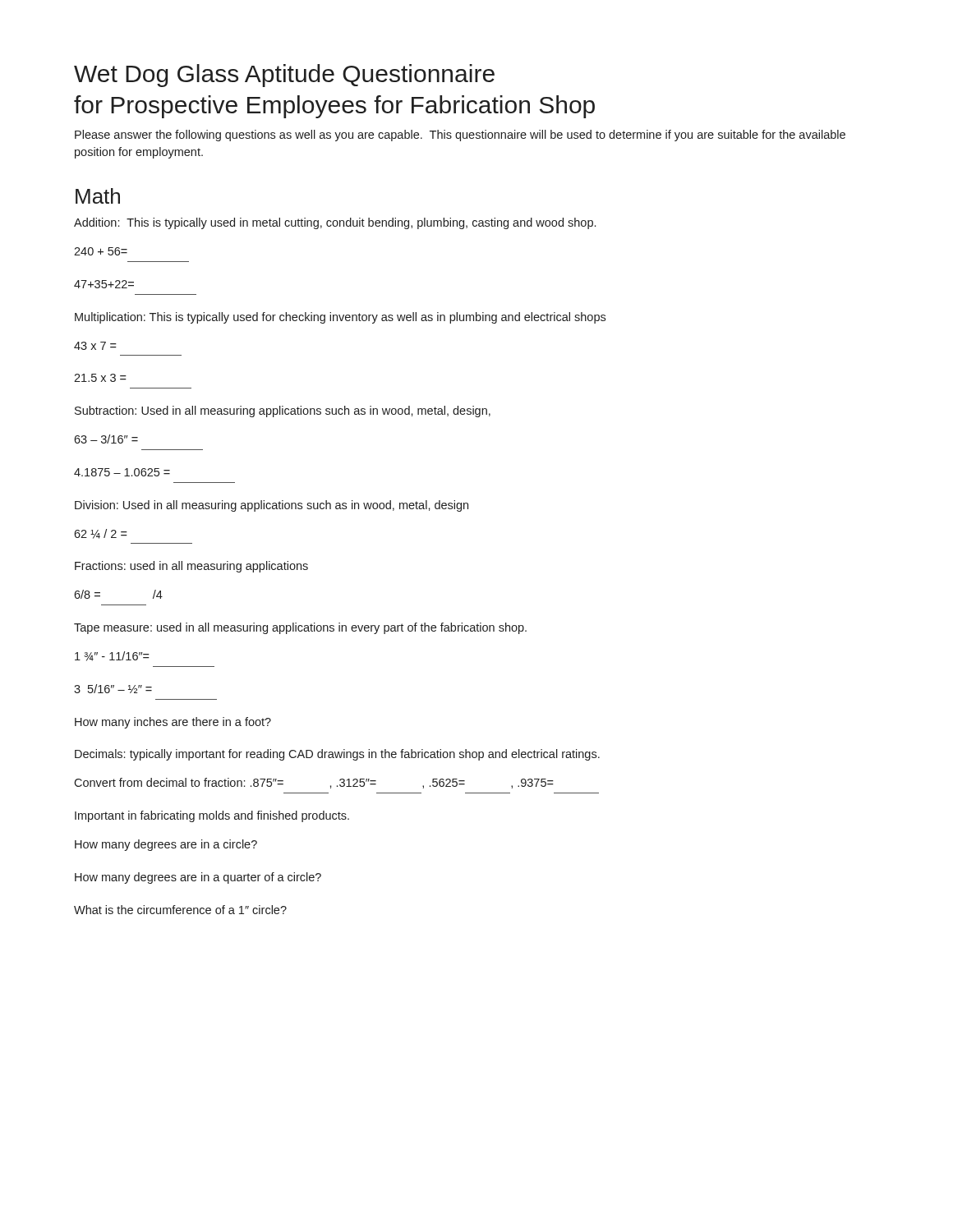Screen dimensions: 1232x953
Task: Find the list item that reads "3 5/16″ –"
Action: click(x=146, y=690)
